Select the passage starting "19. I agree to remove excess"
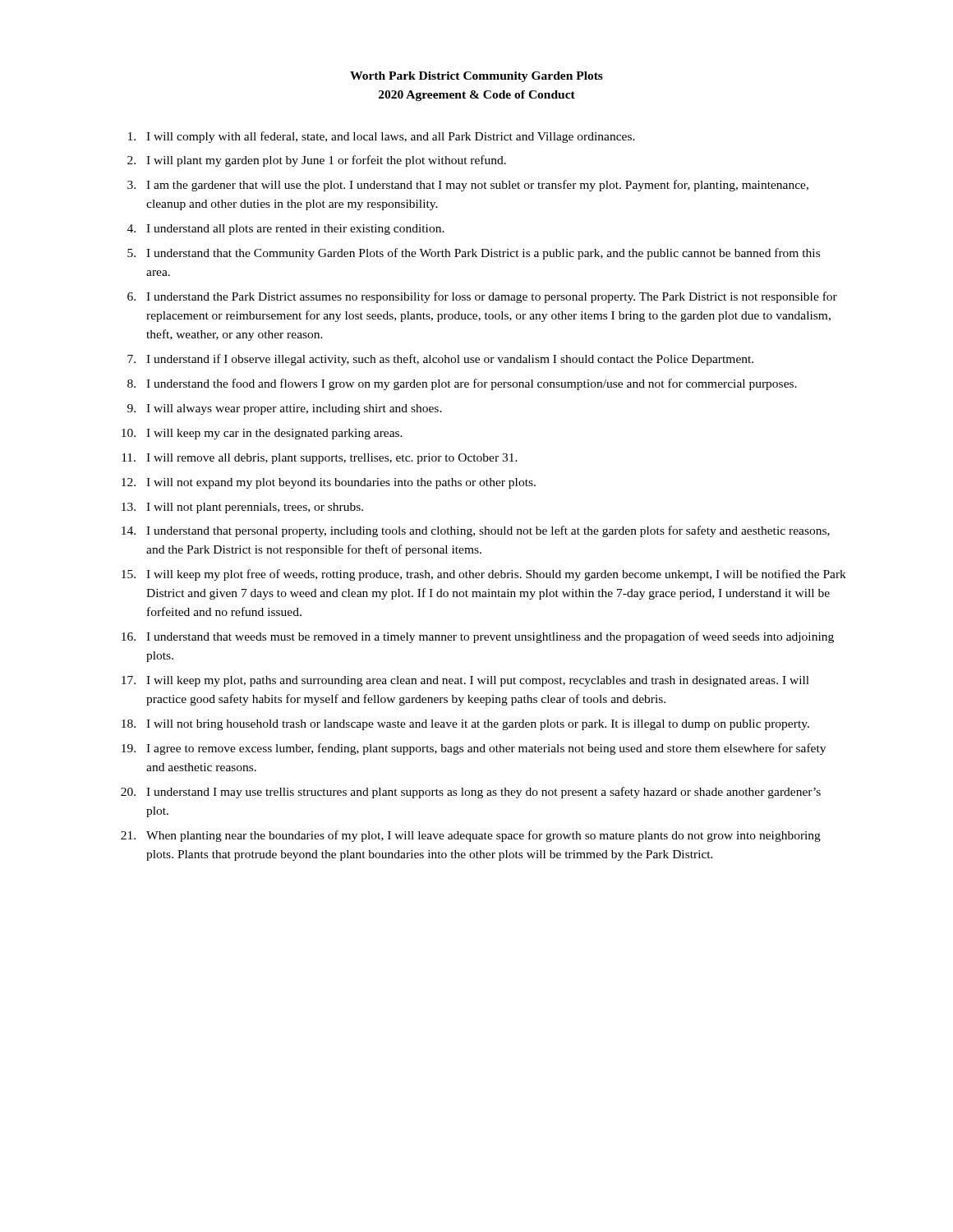The width and height of the screenshot is (953, 1232). [476, 758]
